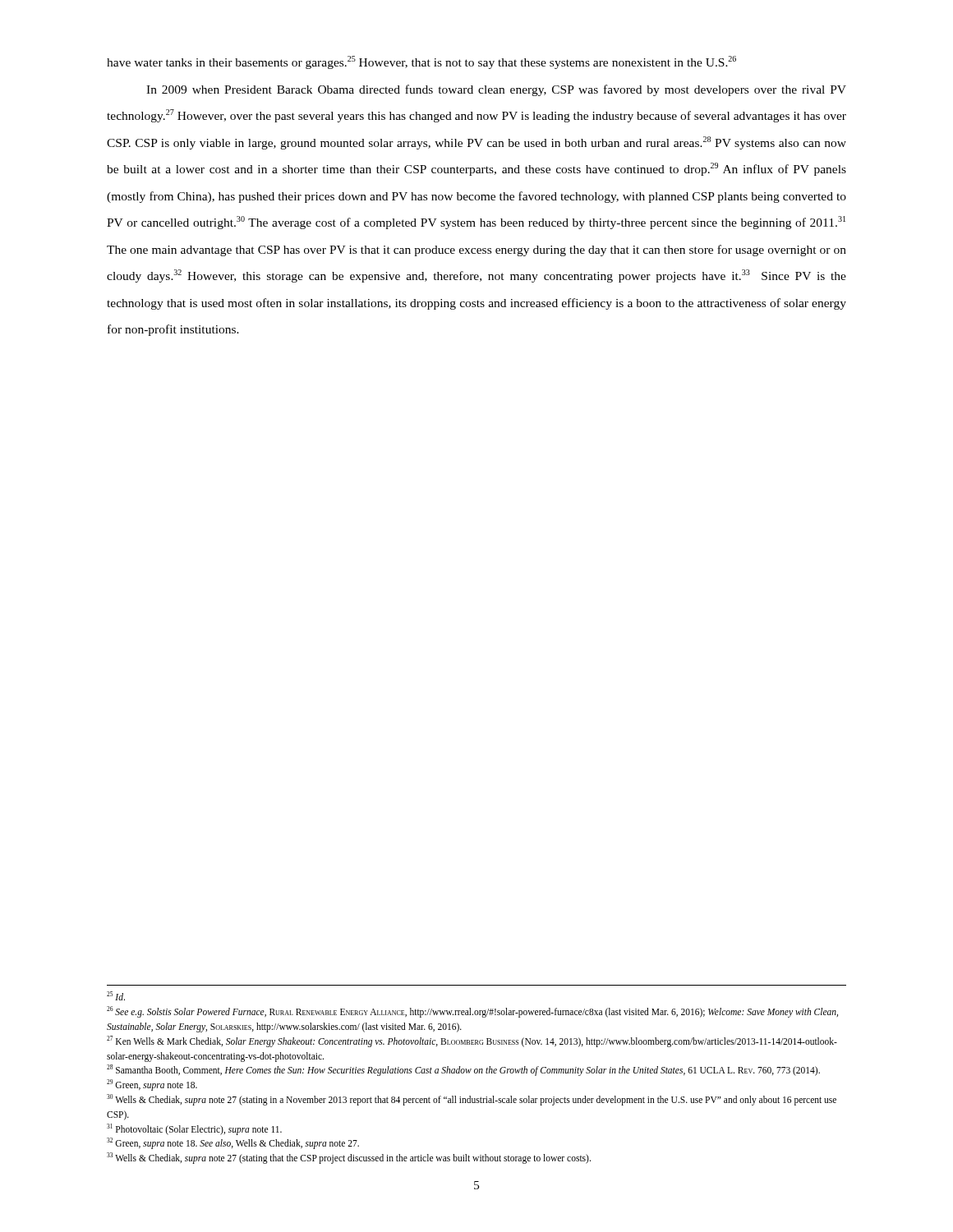This screenshot has height=1232, width=953.
Task: Point to the block starting "26 See e.g. Solstis Solar Powered"
Action: (473, 1018)
